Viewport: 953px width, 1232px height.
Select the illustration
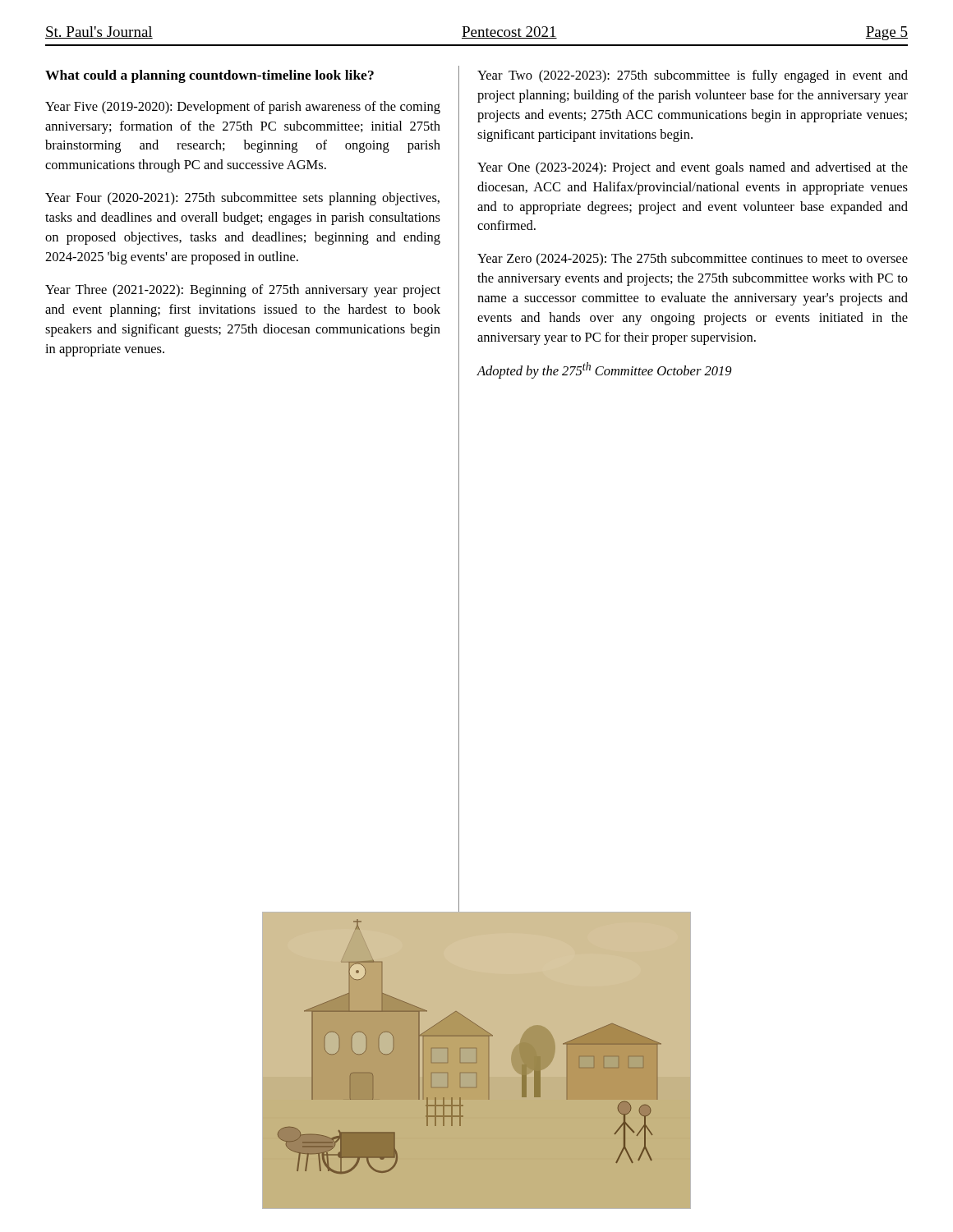[476, 1060]
